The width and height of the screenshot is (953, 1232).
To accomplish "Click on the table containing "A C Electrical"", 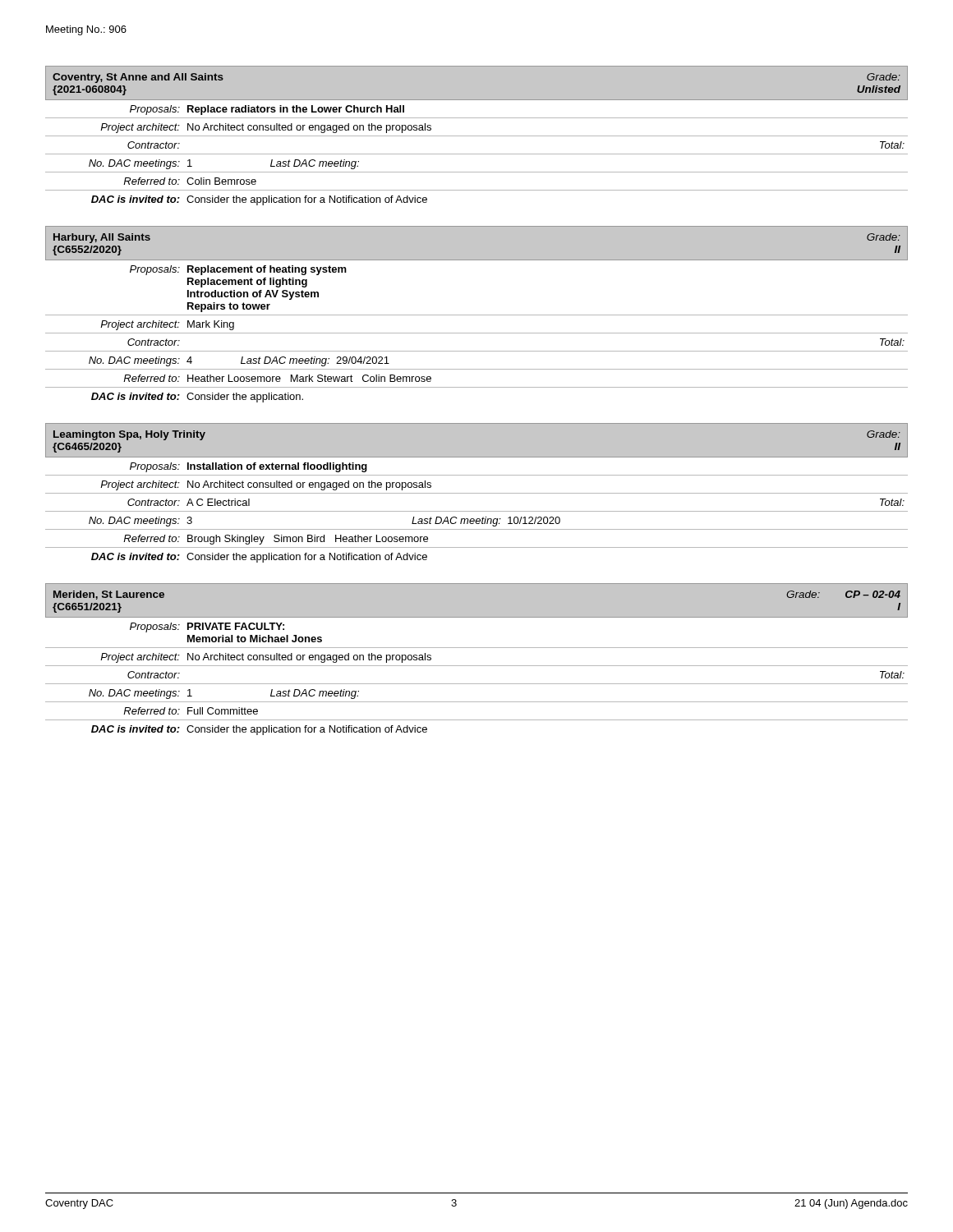I will point(476,494).
